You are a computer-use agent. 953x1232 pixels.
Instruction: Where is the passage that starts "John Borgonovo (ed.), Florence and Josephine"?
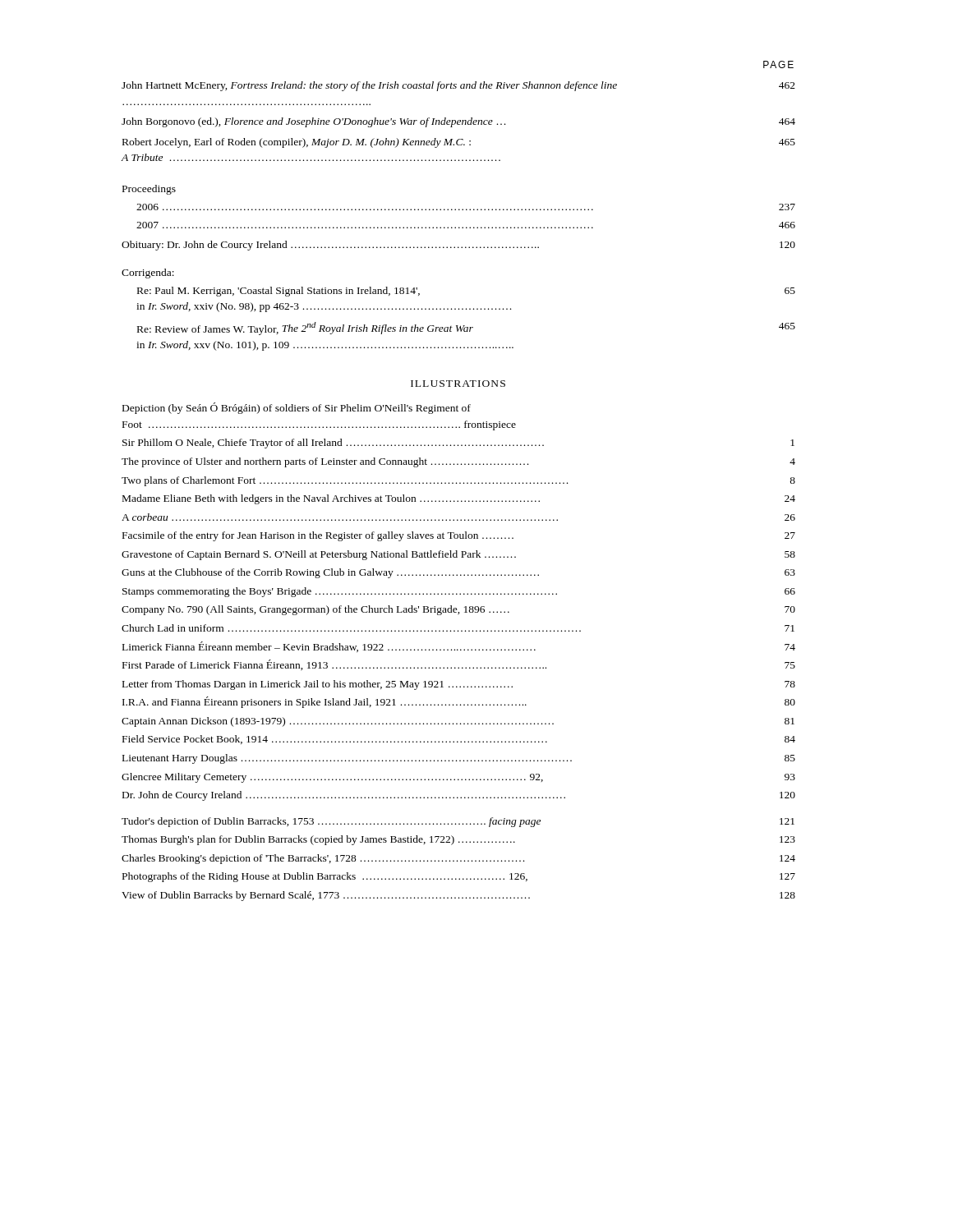pyautogui.click(x=458, y=121)
